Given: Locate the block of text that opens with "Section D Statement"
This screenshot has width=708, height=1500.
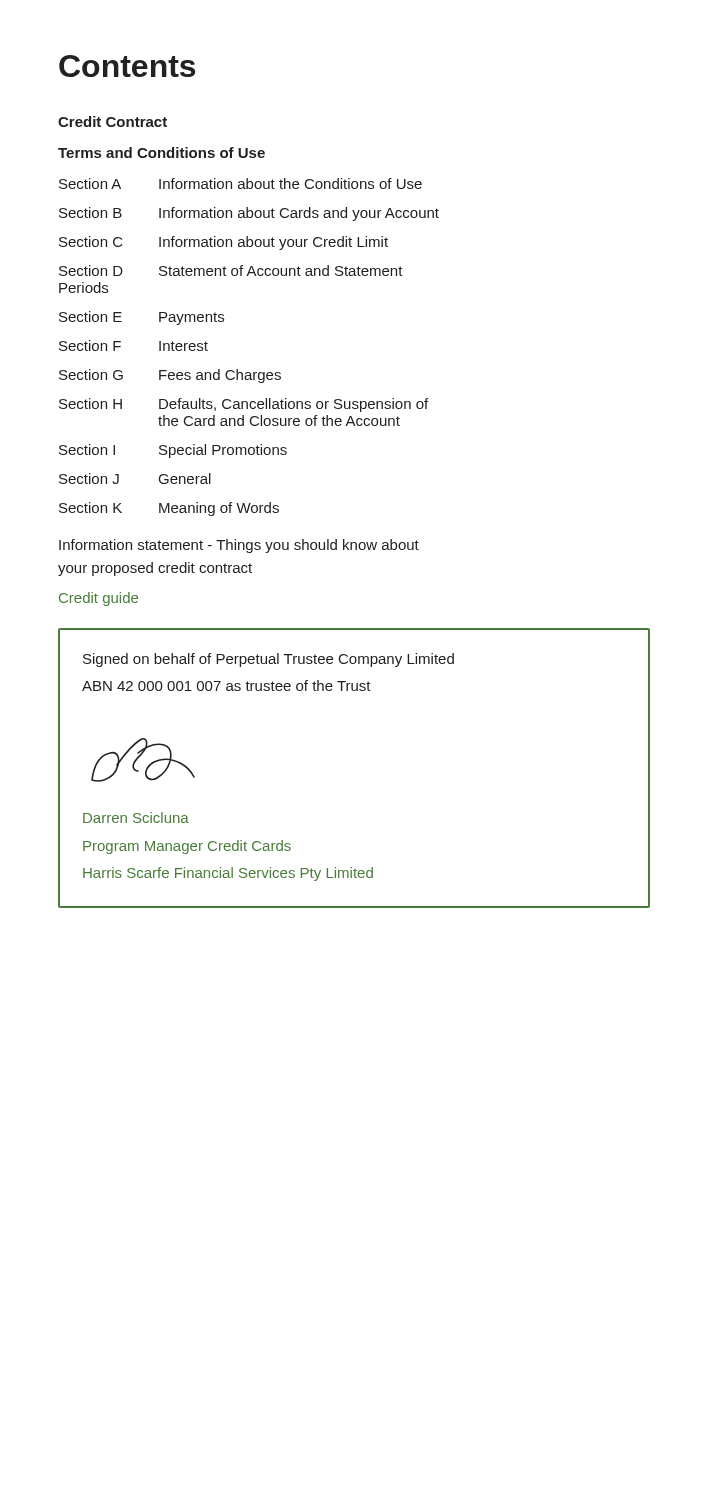Looking at the screenshot, I should pyautogui.click(x=354, y=271).
